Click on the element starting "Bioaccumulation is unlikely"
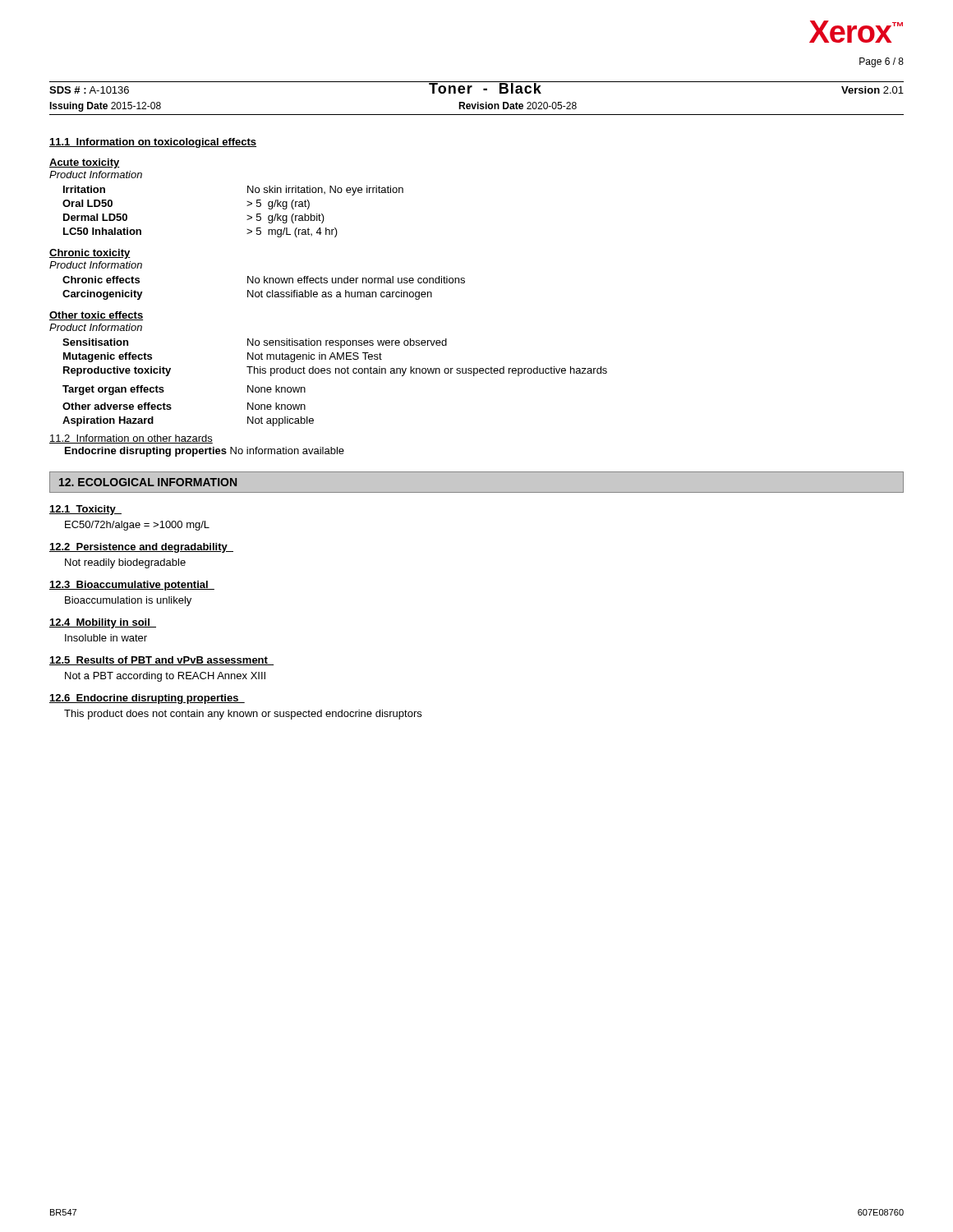953x1232 pixels. click(128, 600)
